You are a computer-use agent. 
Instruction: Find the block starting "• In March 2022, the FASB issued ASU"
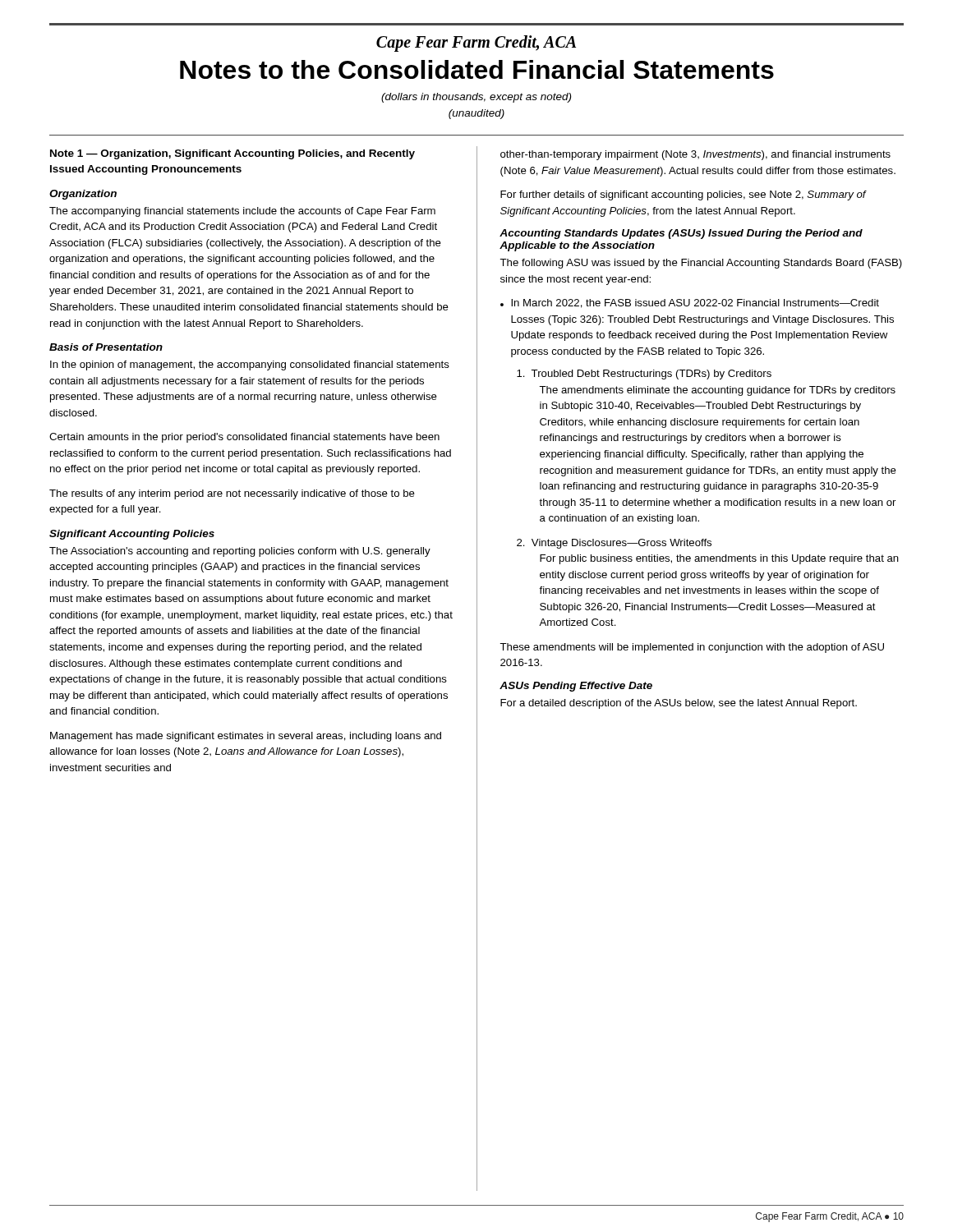click(702, 327)
